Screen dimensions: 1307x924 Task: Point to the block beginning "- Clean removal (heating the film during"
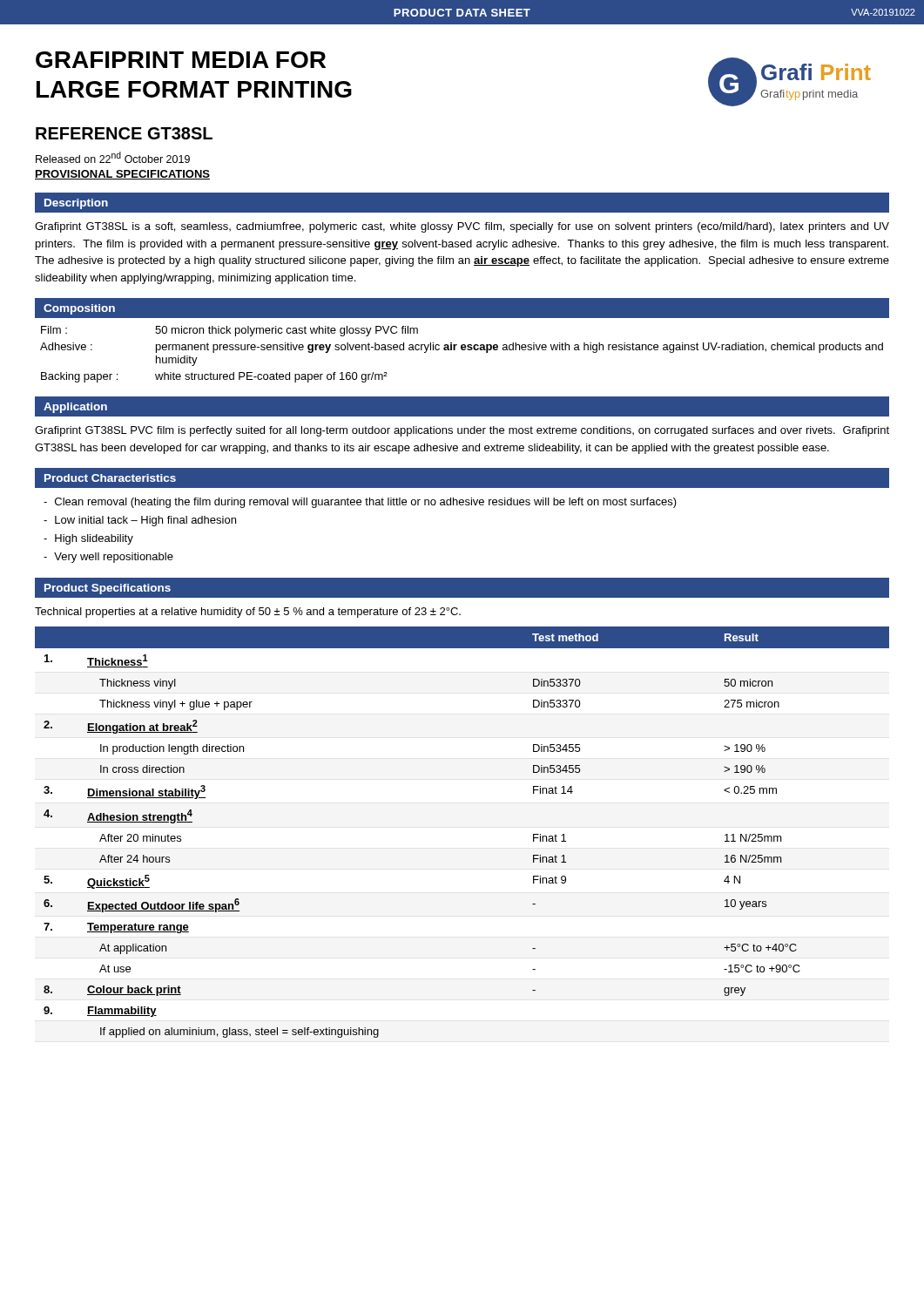pos(360,502)
